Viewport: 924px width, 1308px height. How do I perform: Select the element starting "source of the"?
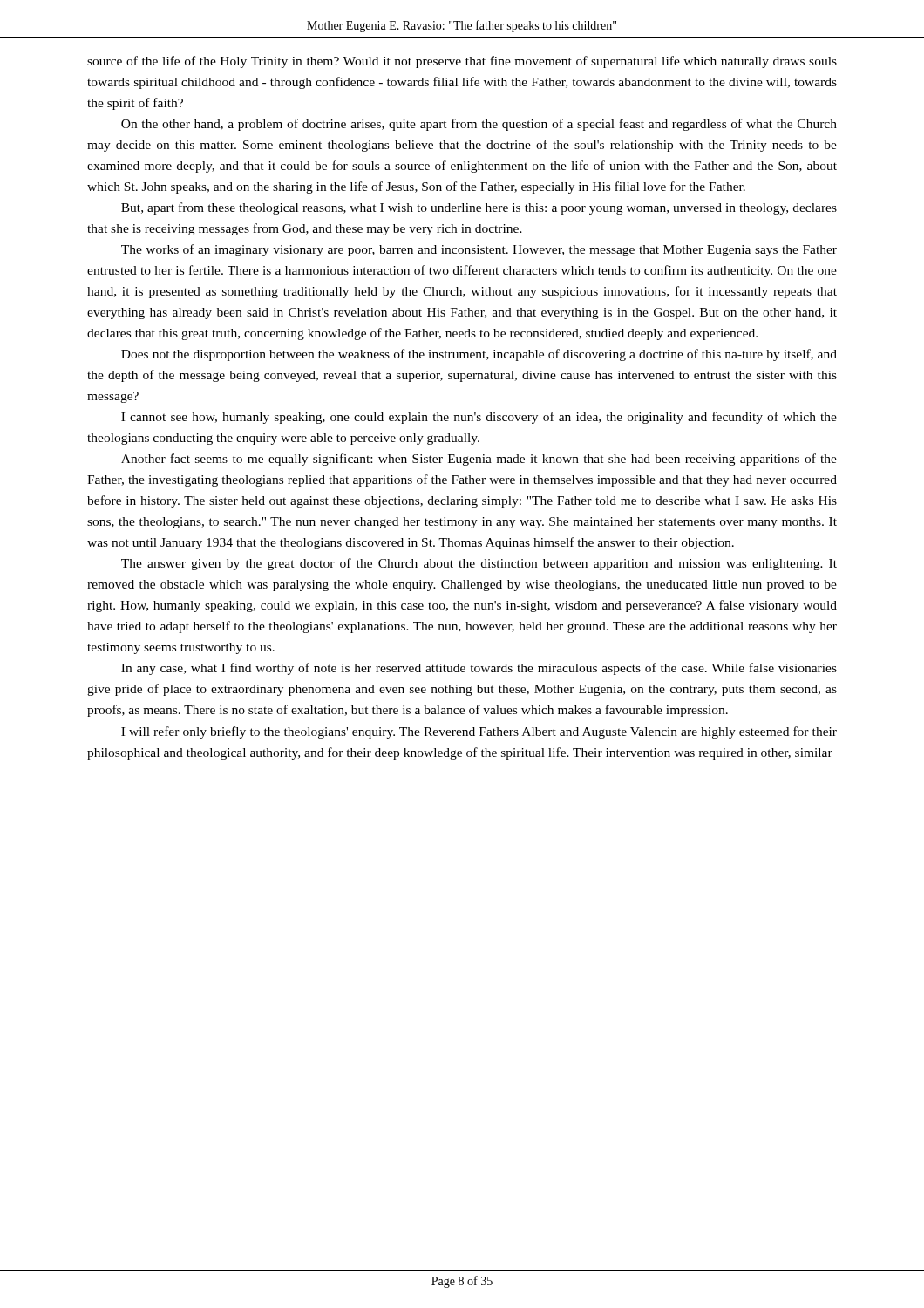[x=462, y=407]
